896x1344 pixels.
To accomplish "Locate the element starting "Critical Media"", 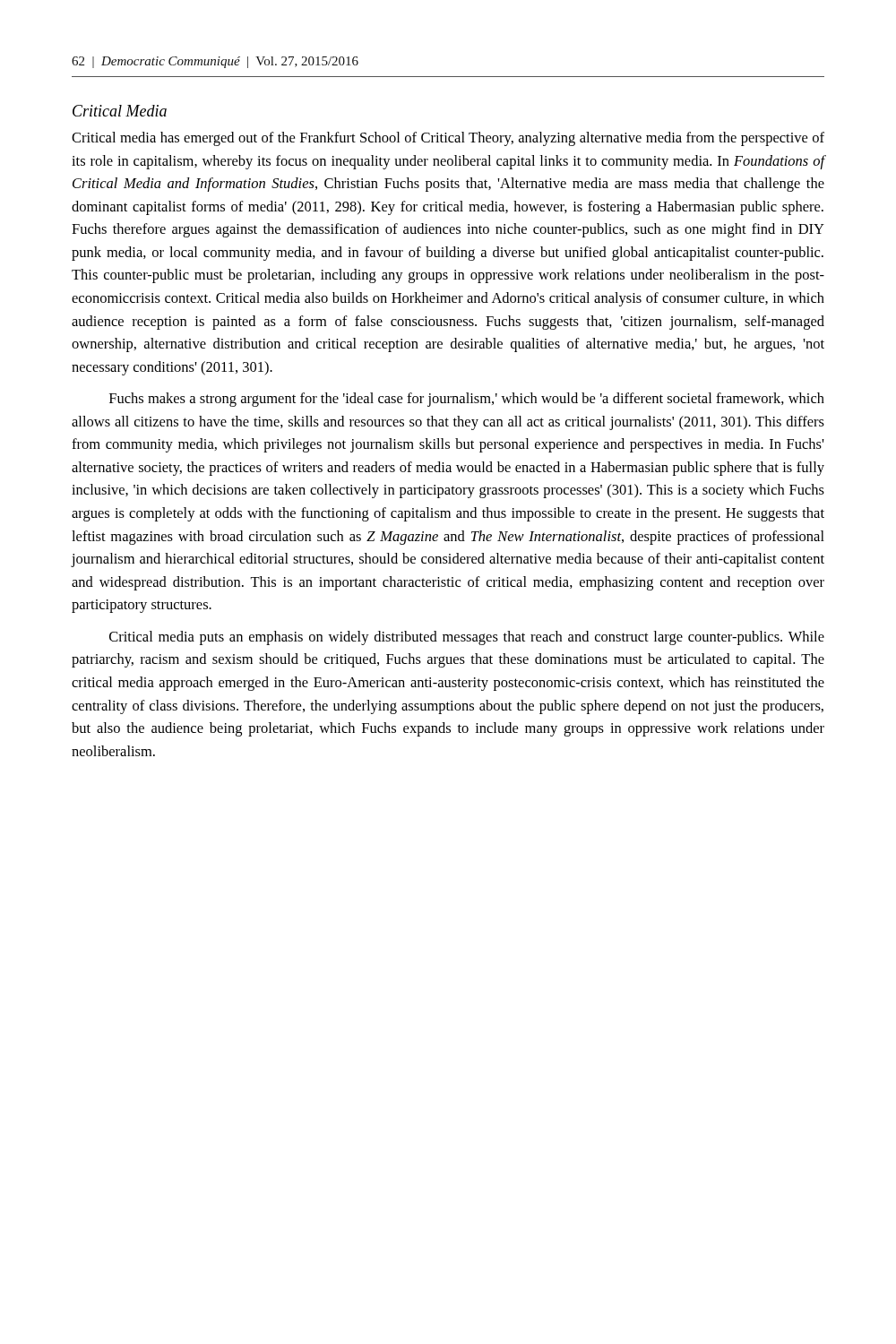I will (x=119, y=111).
